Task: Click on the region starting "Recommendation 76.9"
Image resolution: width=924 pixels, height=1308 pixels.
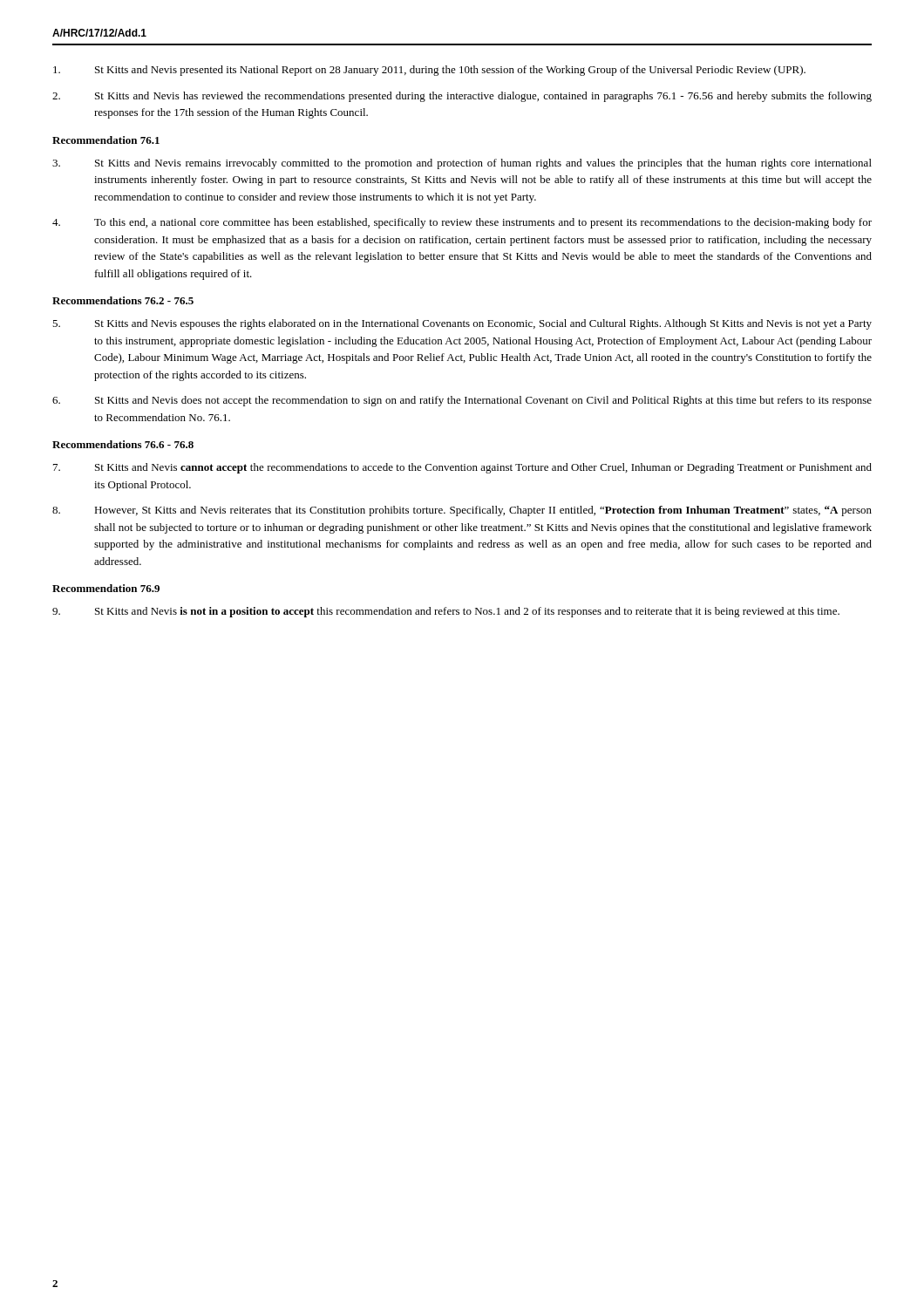Action: pos(106,588)
